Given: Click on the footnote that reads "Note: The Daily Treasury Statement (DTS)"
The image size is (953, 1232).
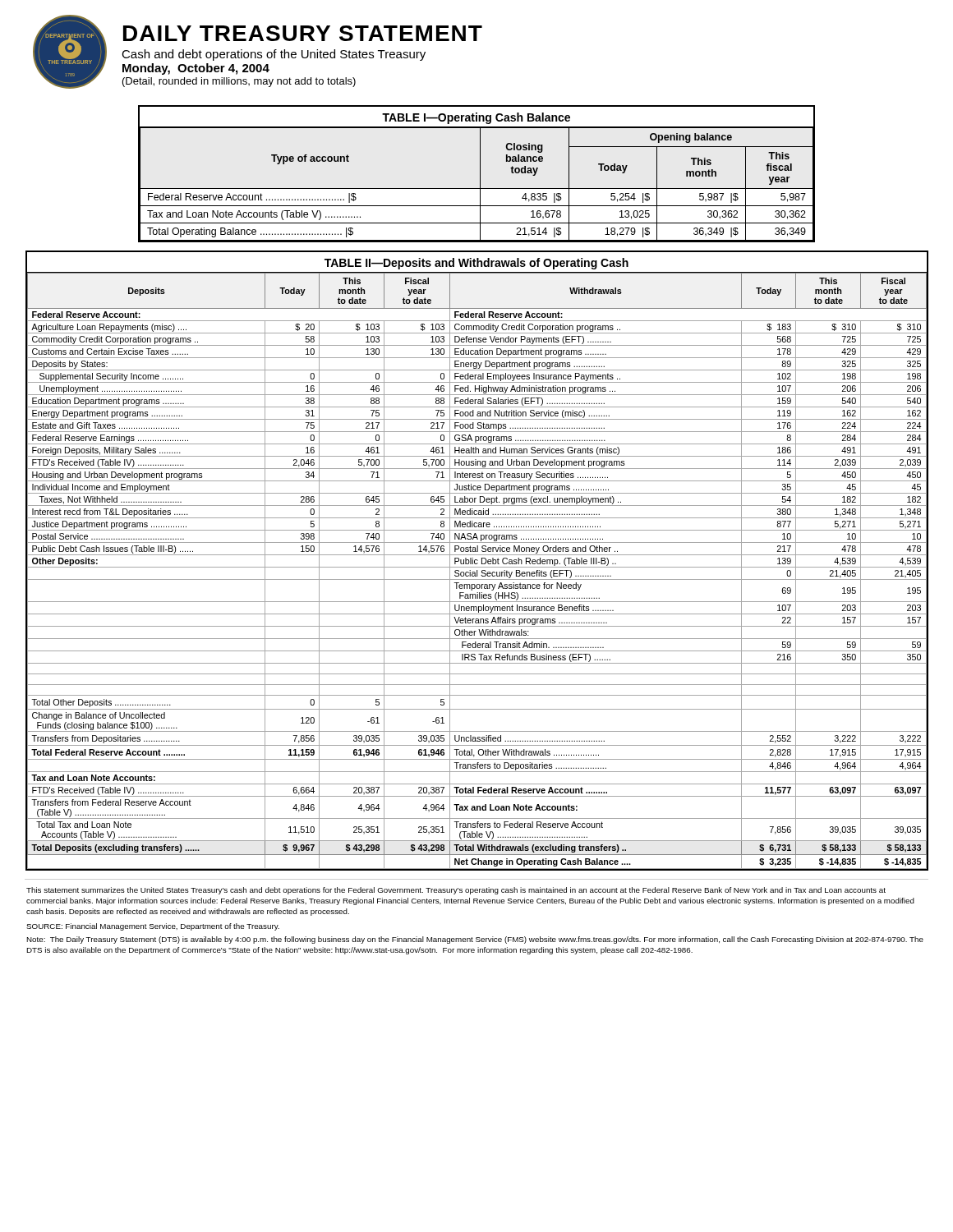Looking at the screenshot, I should pyautogui.click(x=475, y=945).
